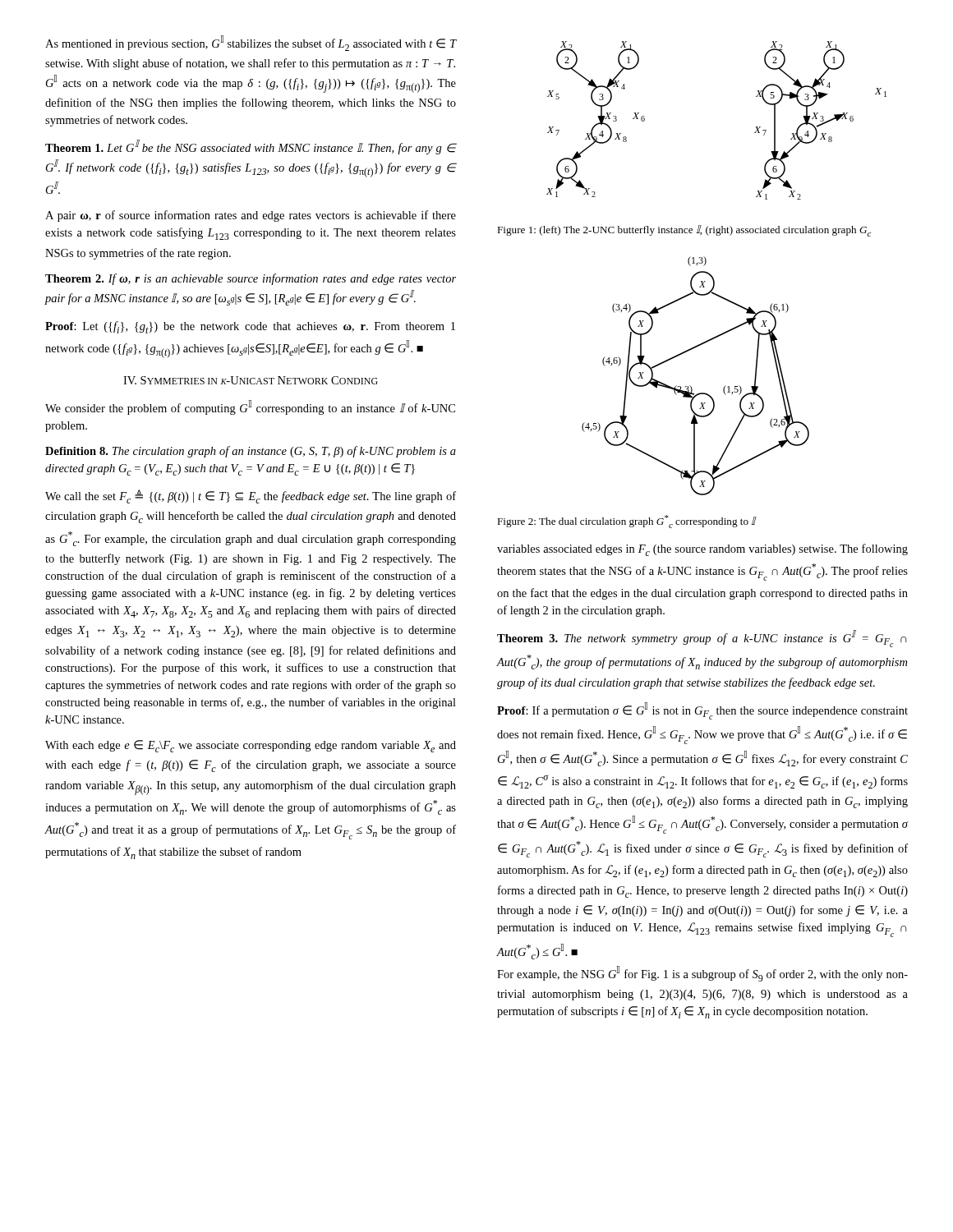Viewport: 953px width, 1232px height.
Task: Point to the caption beginning "Figure 1: (left) The"
Action: [x=684, y=231]
